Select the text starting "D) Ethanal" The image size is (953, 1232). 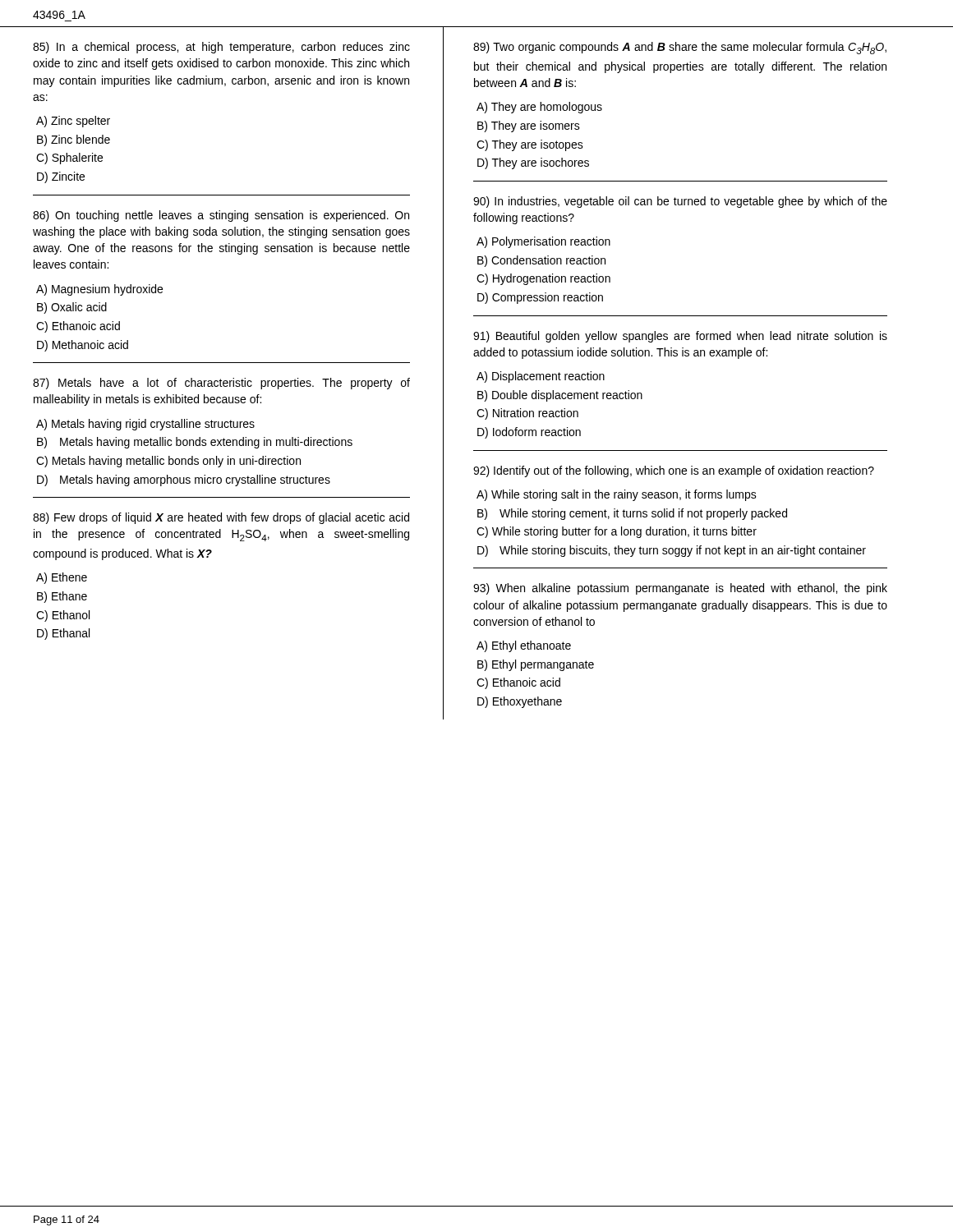pos(63,633)
